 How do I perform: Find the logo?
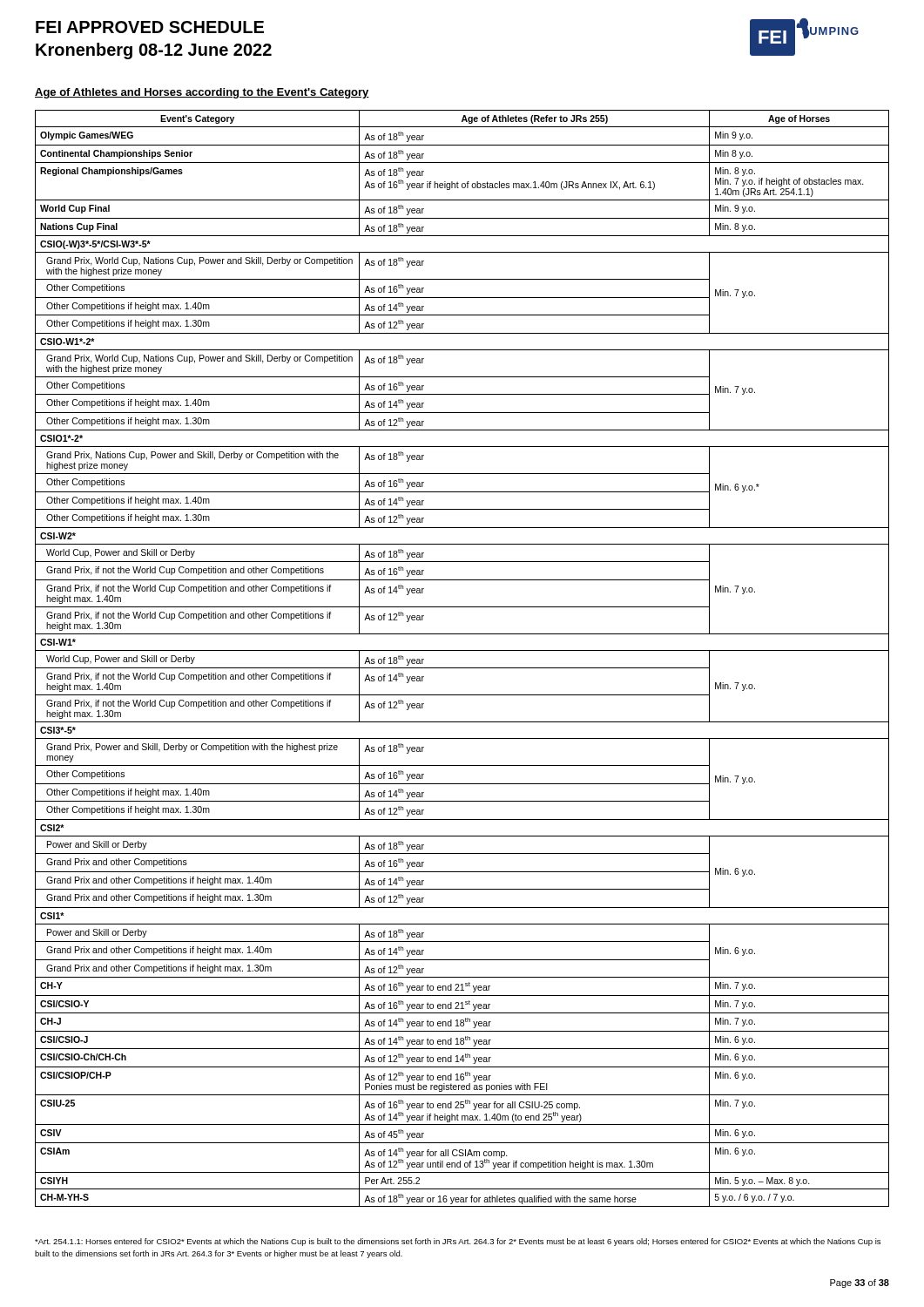coord(819,37)
